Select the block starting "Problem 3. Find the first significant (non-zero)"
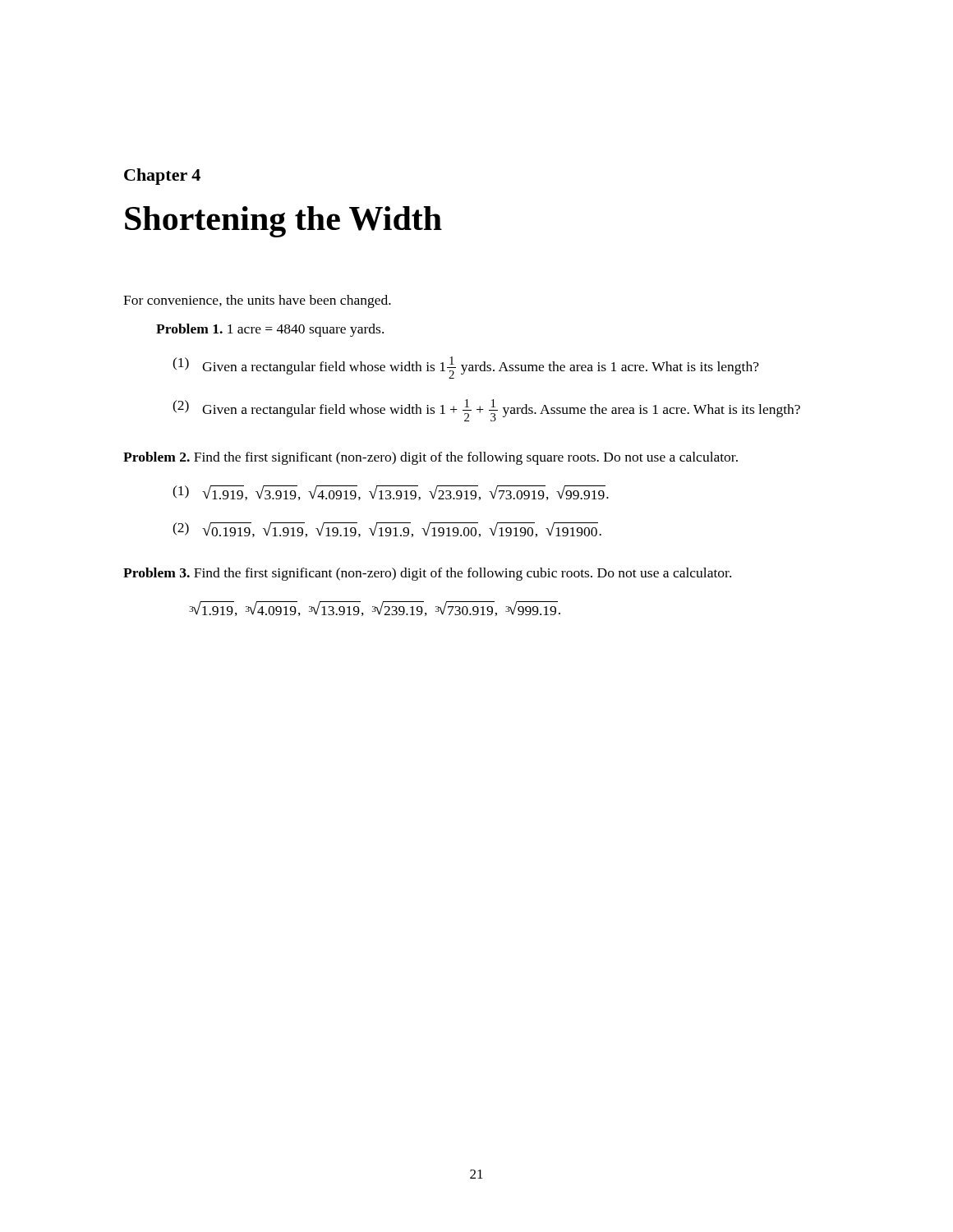 pyautogui.click(x=428, y=573)
